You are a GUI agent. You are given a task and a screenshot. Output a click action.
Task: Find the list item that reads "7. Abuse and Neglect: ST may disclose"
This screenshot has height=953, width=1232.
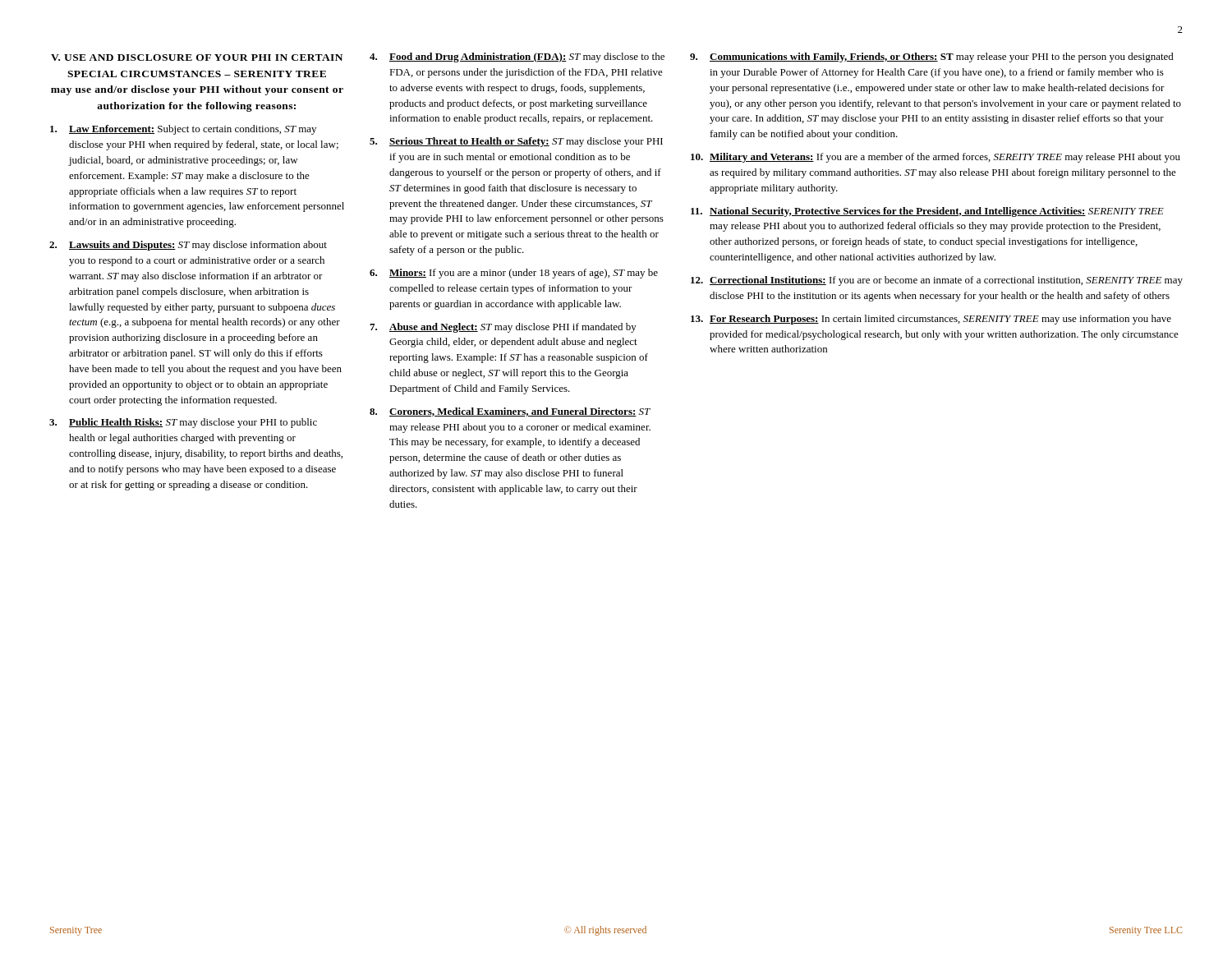517,358
